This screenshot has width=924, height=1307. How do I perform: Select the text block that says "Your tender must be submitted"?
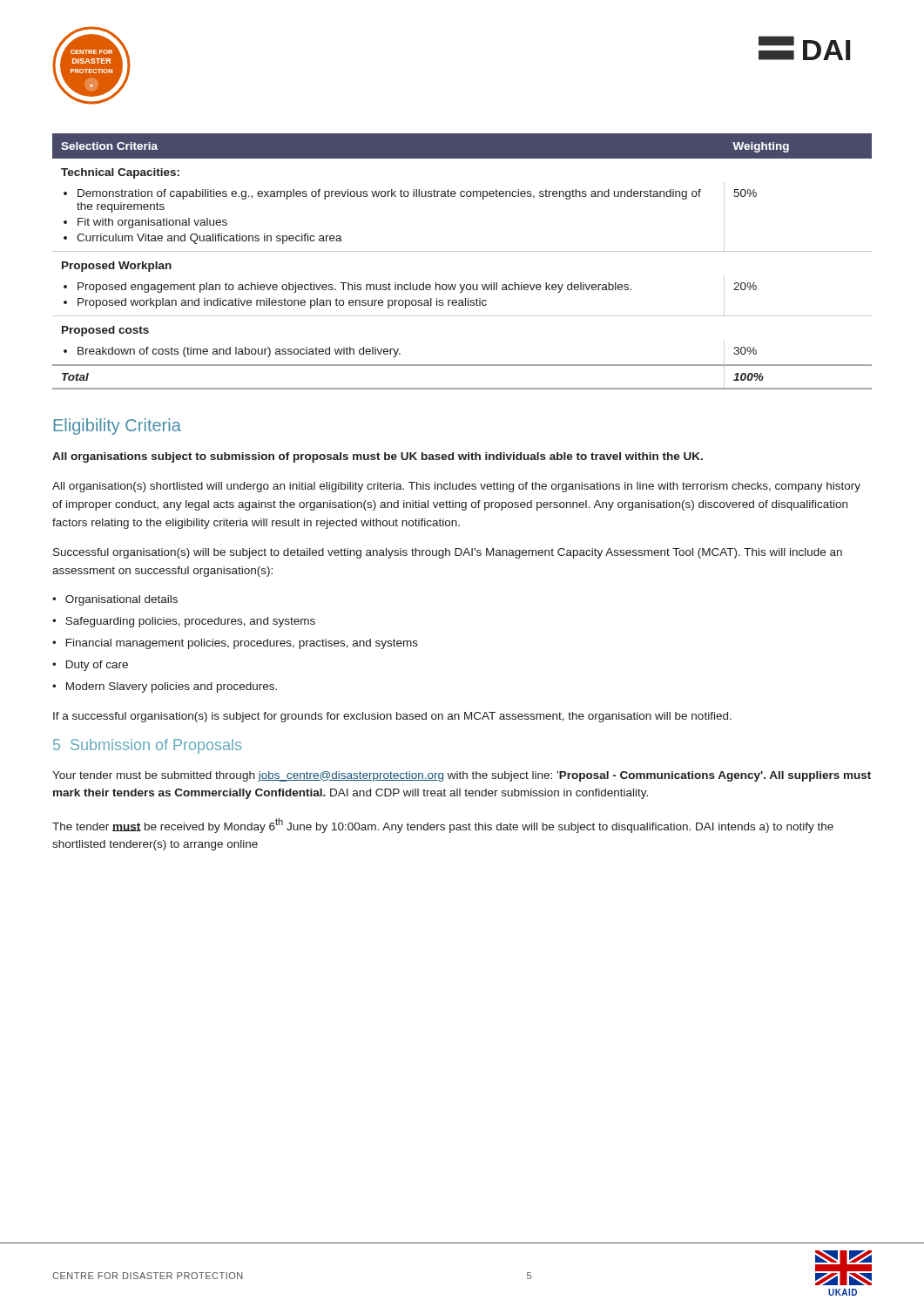point(462,785)
